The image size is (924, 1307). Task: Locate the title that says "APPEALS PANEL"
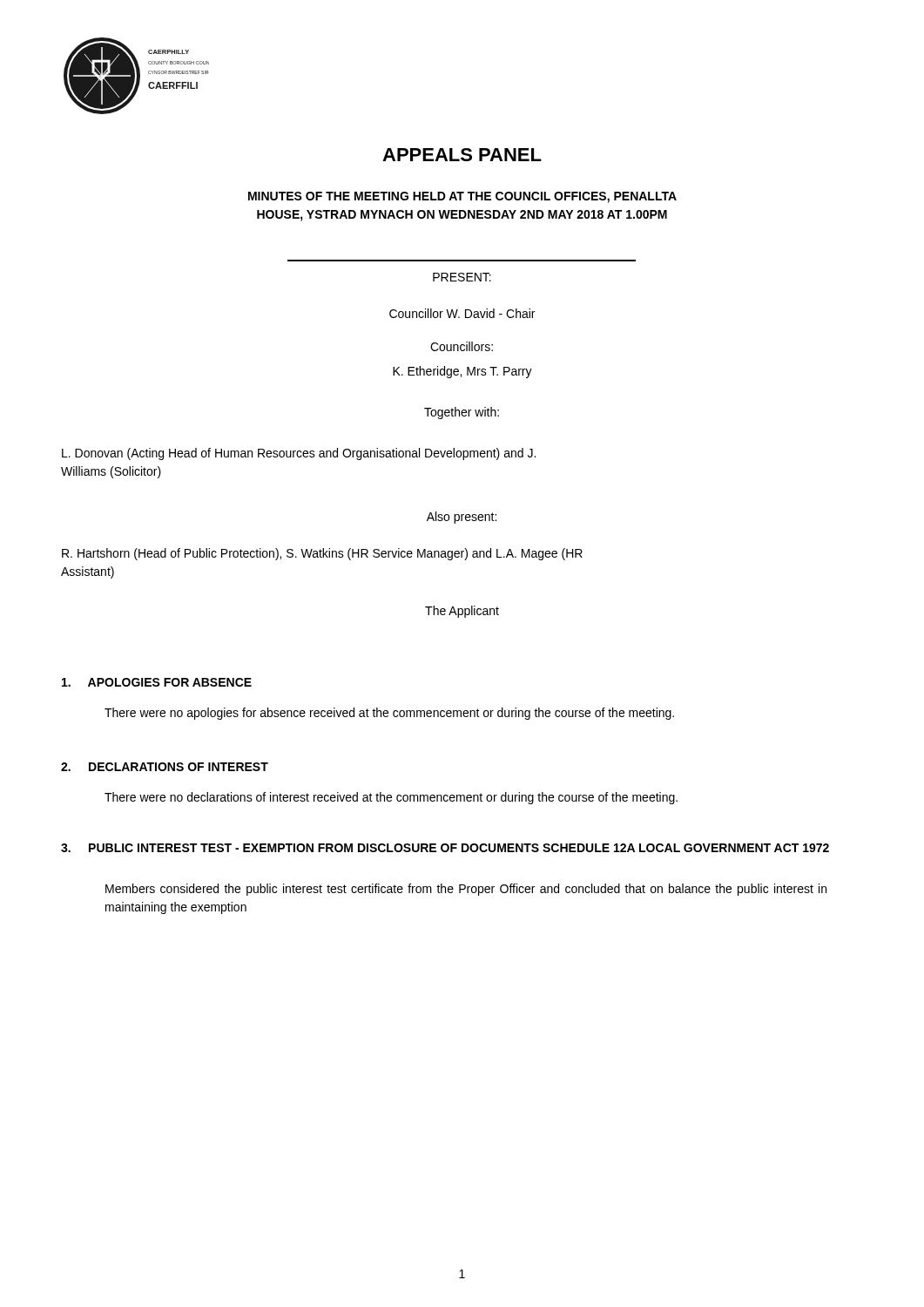[x=462, y=155]
